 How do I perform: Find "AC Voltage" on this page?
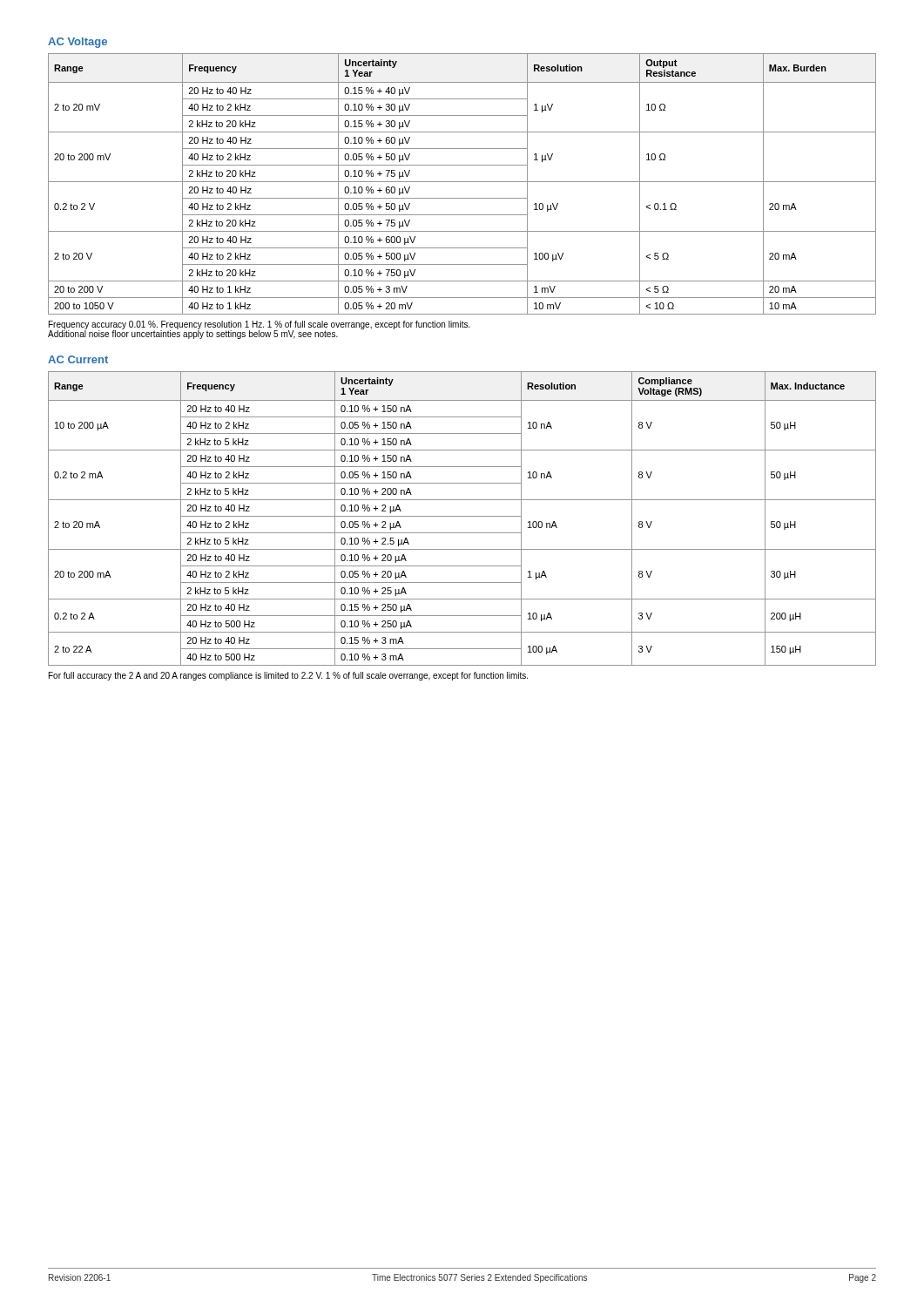click(78, 41)
